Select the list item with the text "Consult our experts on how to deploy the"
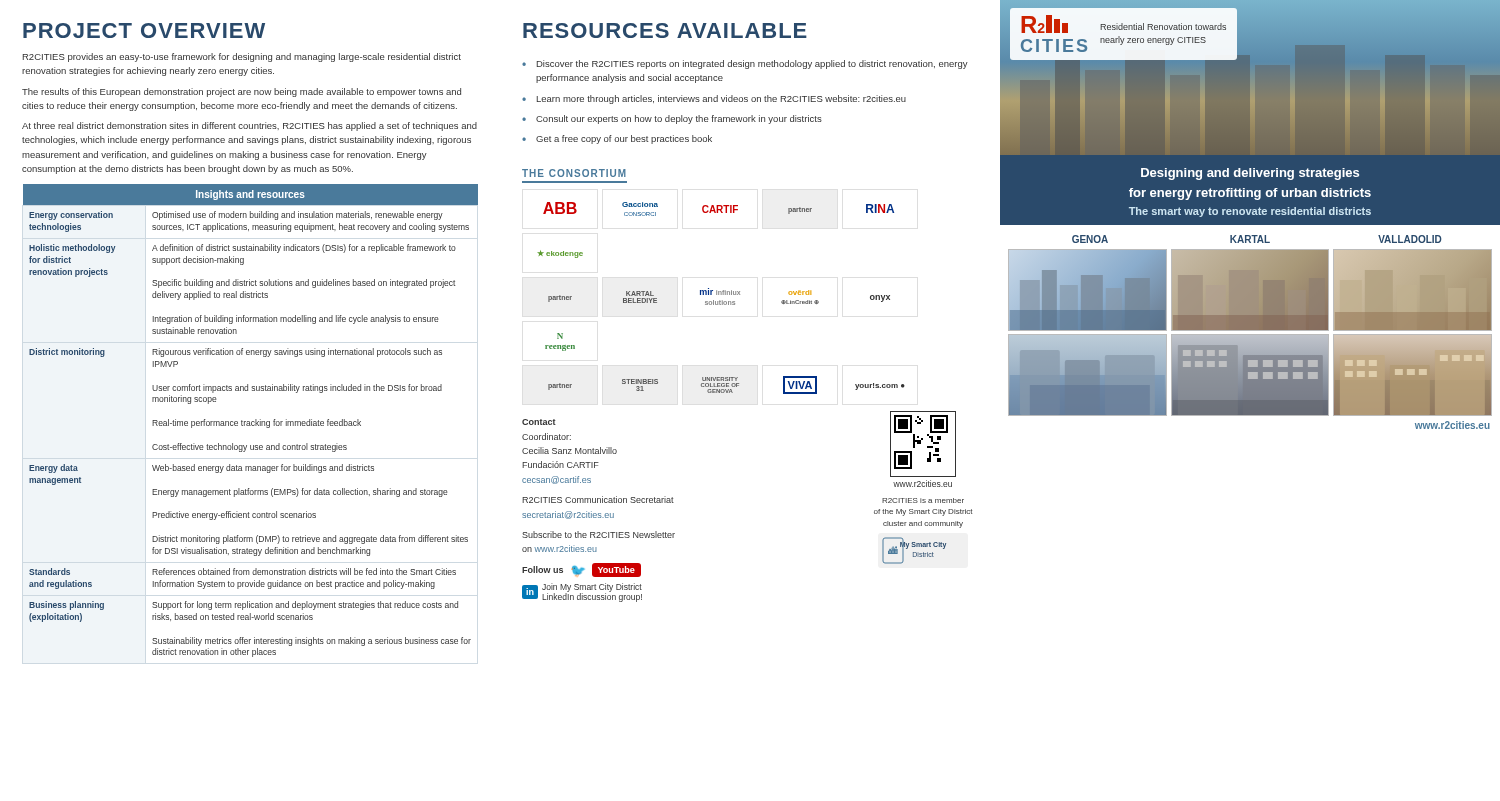 click(679, 118)
